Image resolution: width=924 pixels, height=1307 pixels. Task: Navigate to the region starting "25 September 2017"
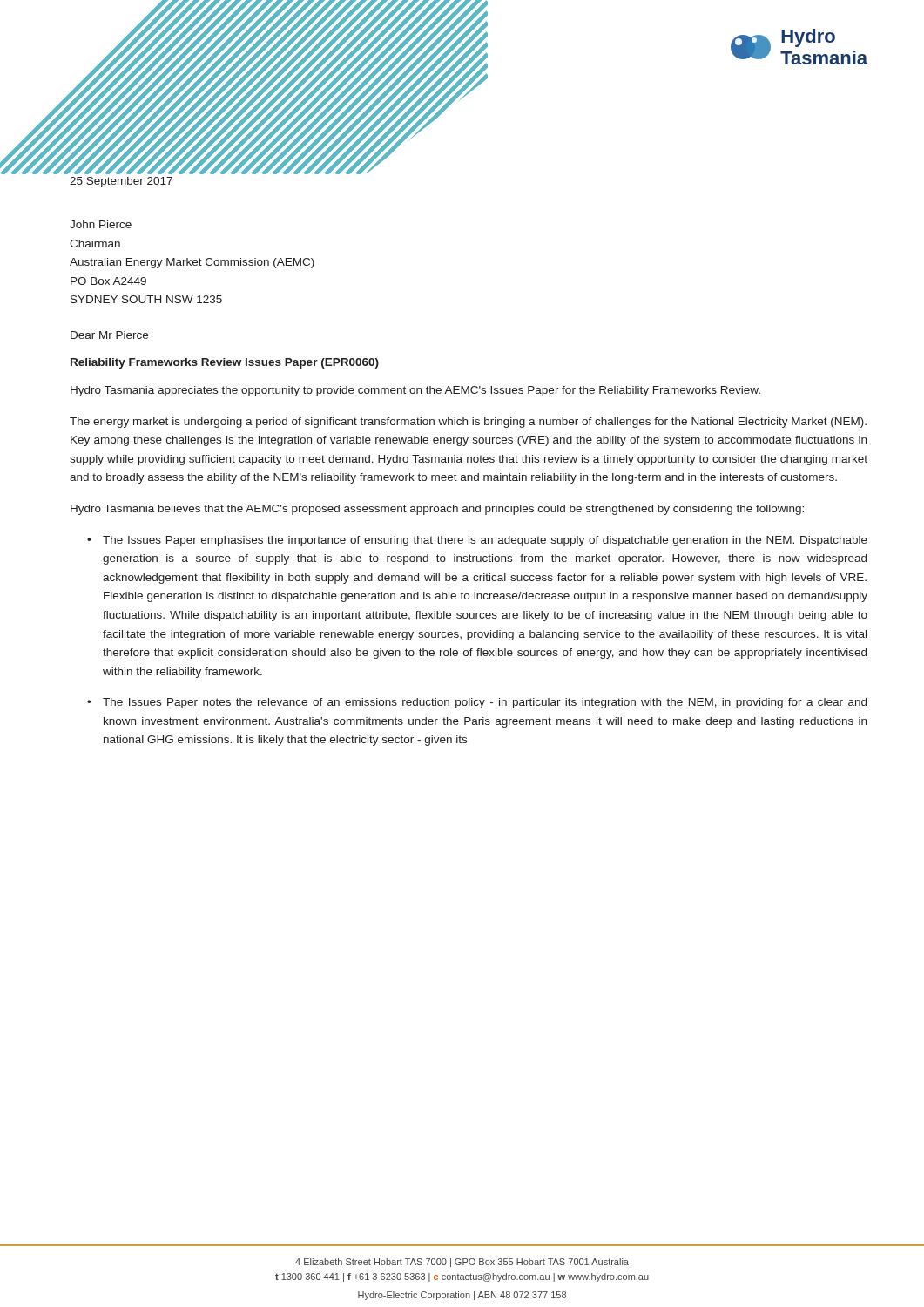[x=121, y=181]
